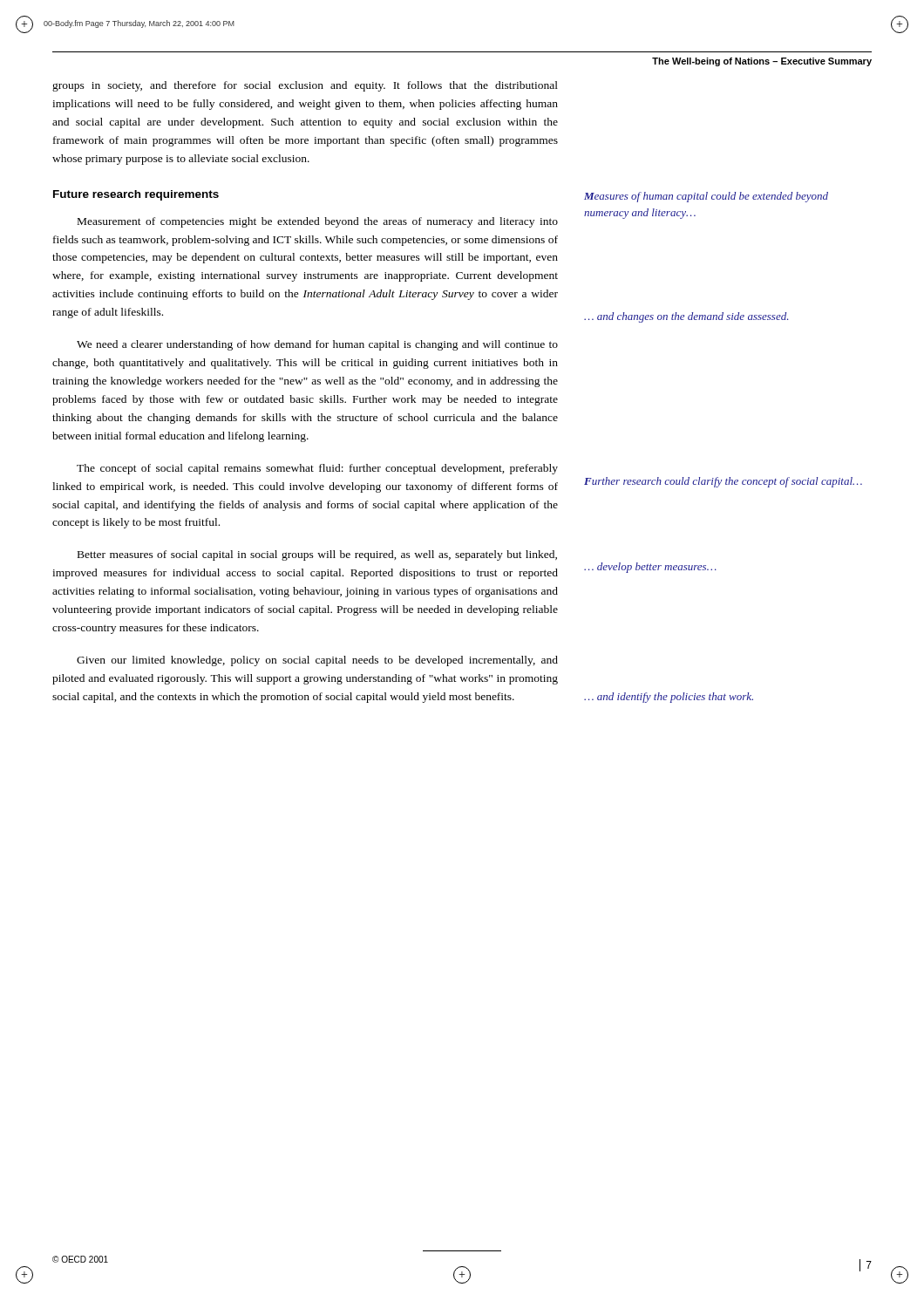Select the region starting "Measures of human capital"

(x=706, y=204)
